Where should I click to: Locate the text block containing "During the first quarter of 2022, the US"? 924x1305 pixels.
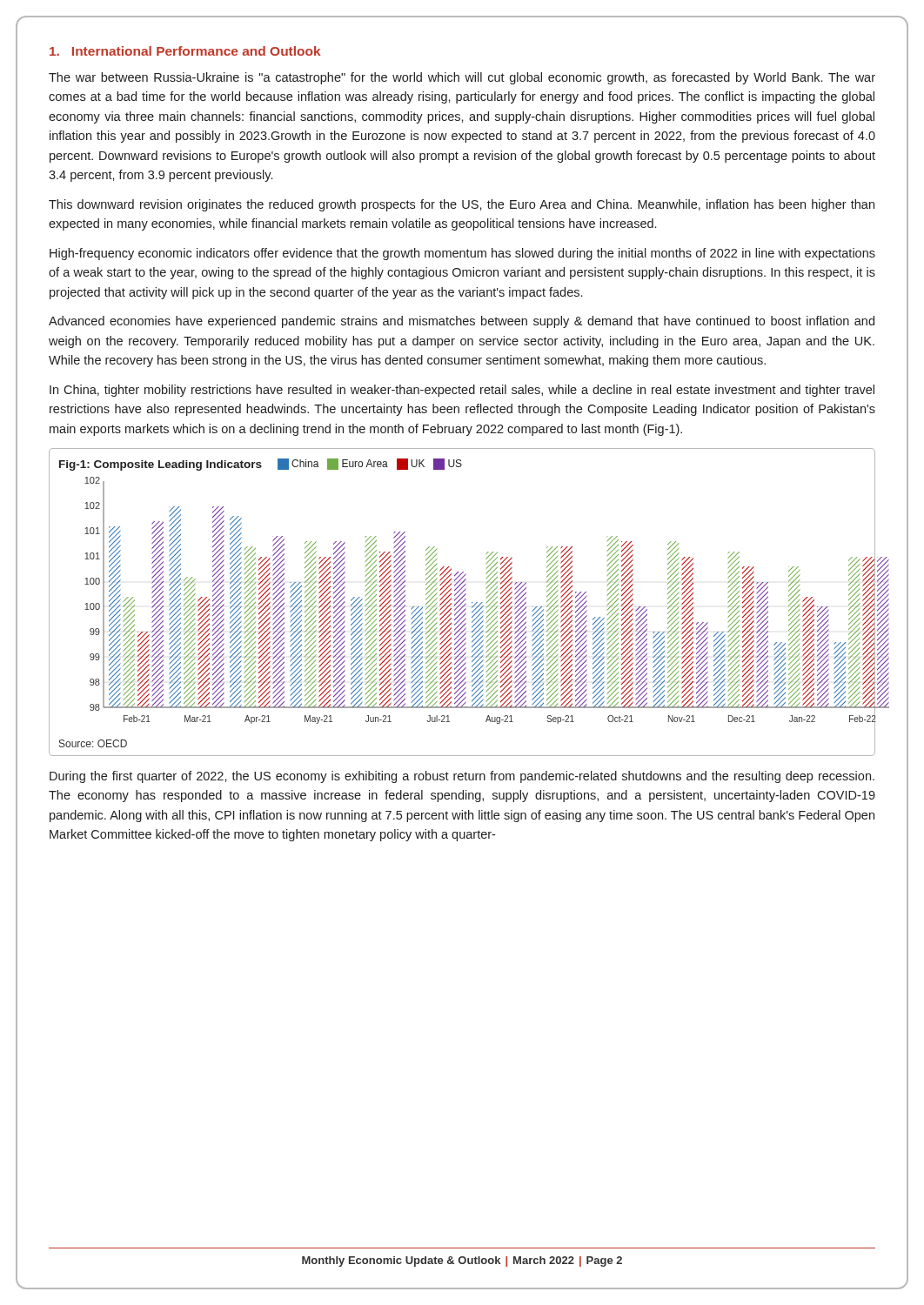point(462,805)
